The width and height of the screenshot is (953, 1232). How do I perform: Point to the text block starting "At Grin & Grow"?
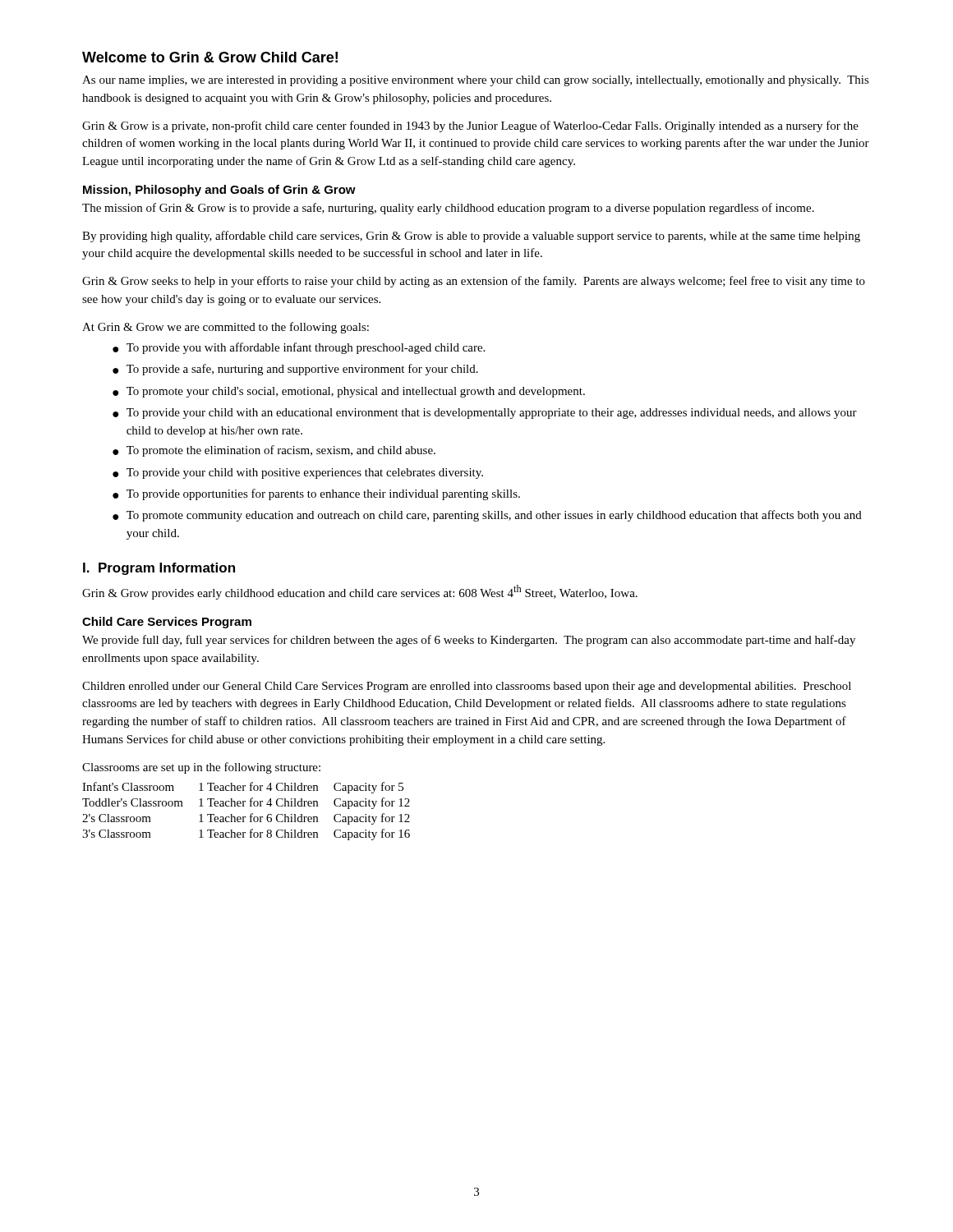(x=226, y=326)
